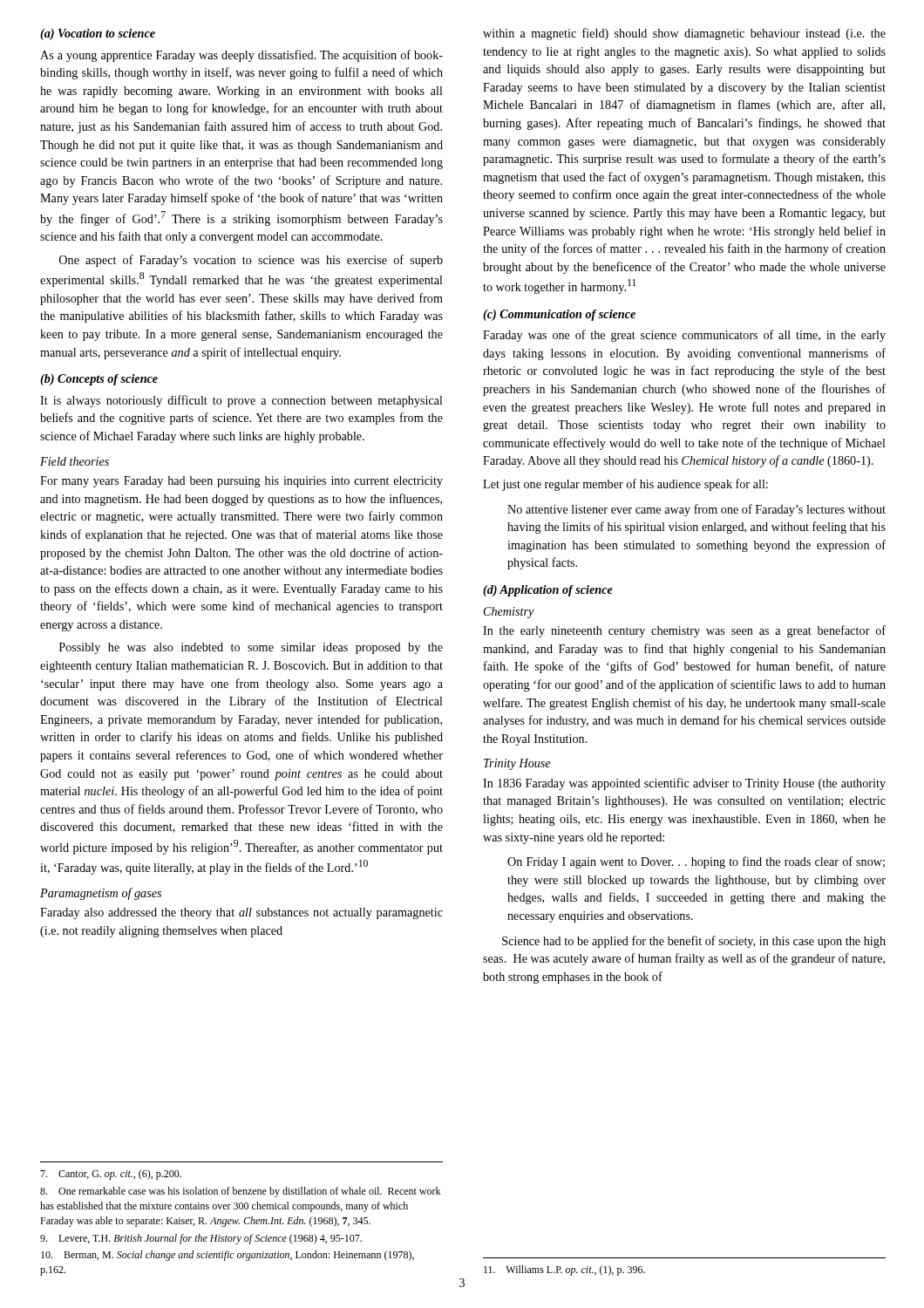Image resolution: width=924 pixels, height=1308 pixels.
Task: Navigate to the passage starting "Faraday was one of the great science communicators"
Action: 684,410
